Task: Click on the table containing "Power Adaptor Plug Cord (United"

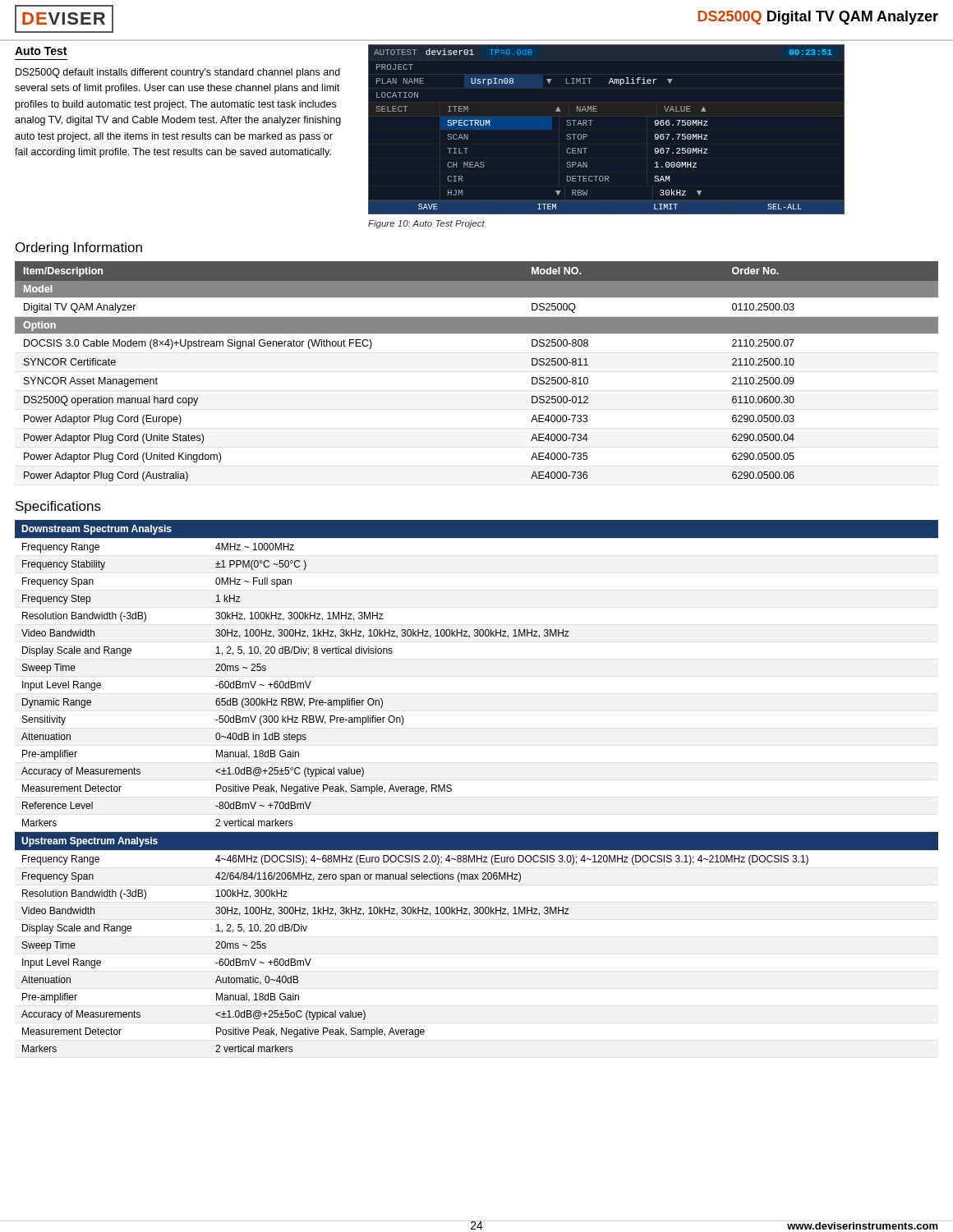Action: 476,373
